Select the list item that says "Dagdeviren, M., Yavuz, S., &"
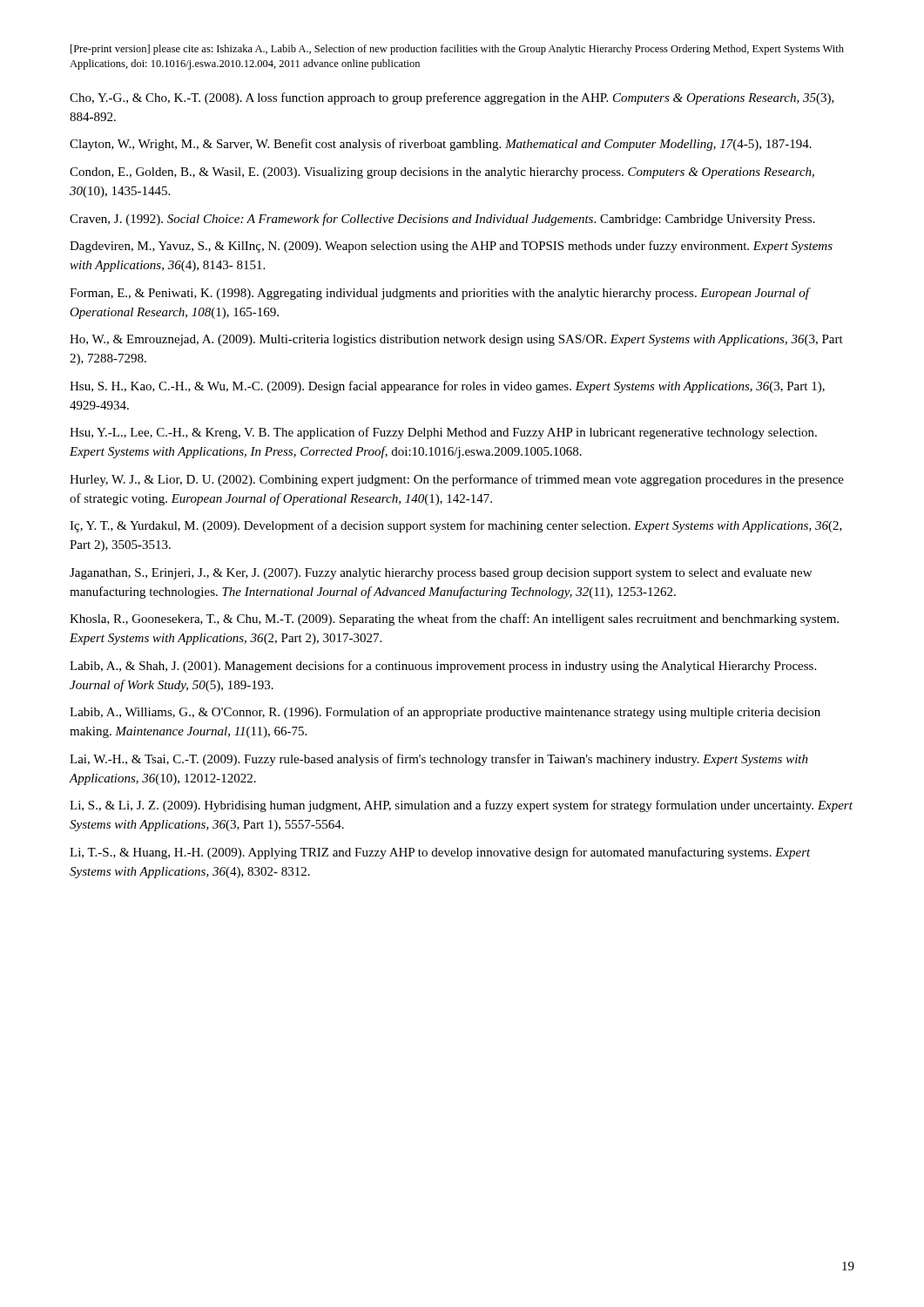The image size is (924, 1307). (451, 255)
